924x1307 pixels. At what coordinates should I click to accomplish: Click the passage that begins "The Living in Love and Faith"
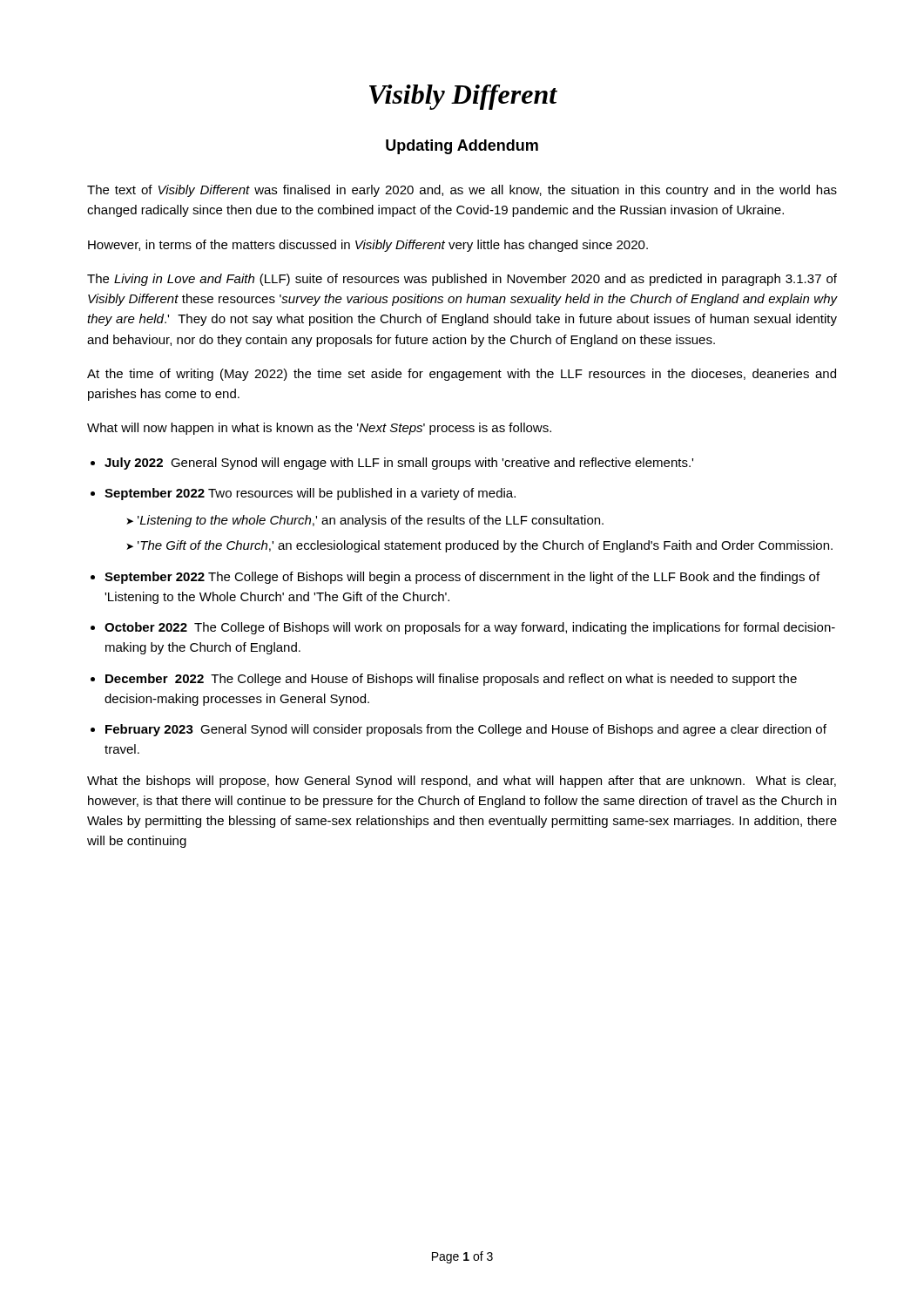click(462, 309)
